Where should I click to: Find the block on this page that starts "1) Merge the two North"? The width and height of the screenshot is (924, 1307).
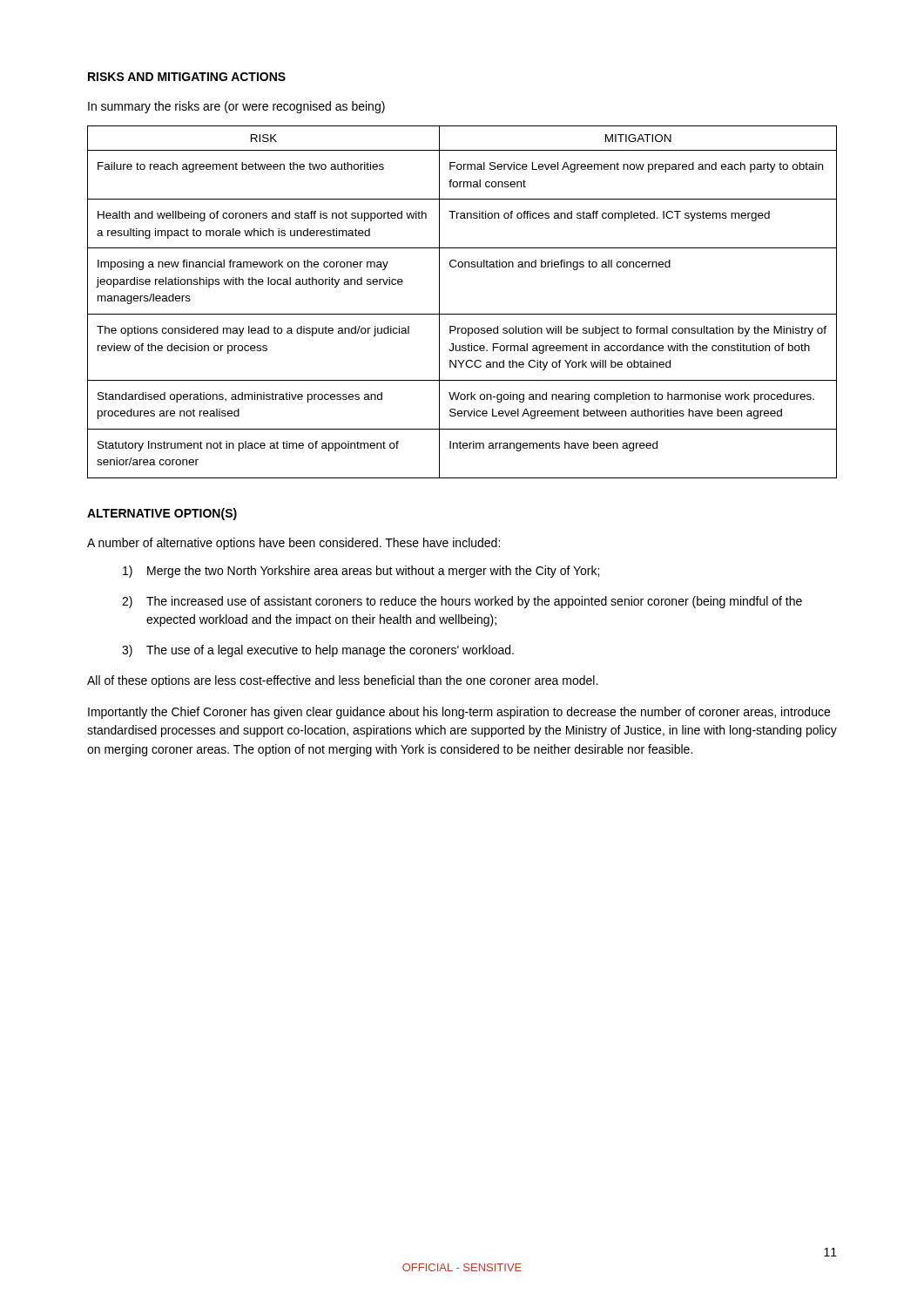(479, 571)
